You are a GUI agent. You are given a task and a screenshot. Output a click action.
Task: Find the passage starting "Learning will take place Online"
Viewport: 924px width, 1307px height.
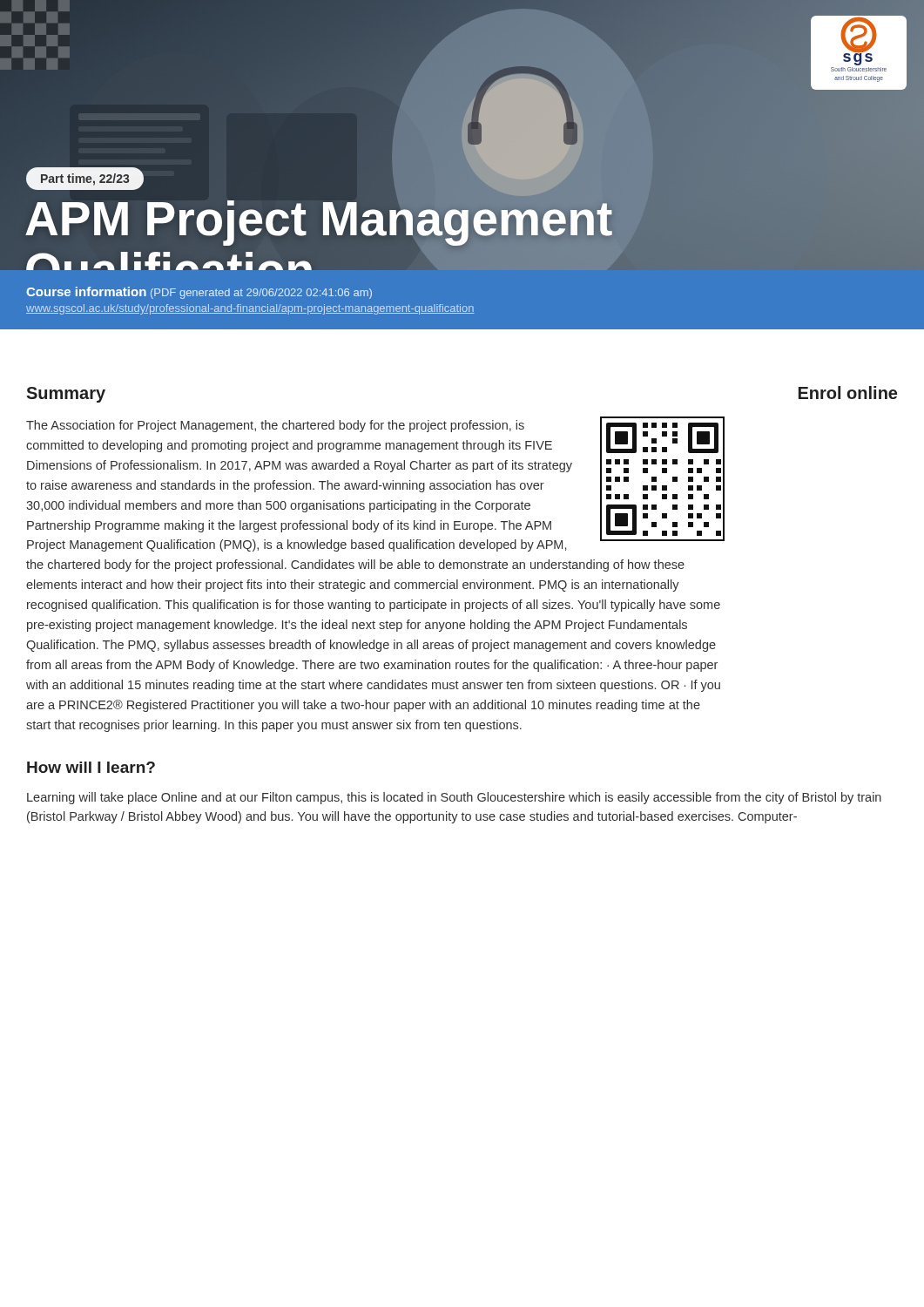(454, 807)
